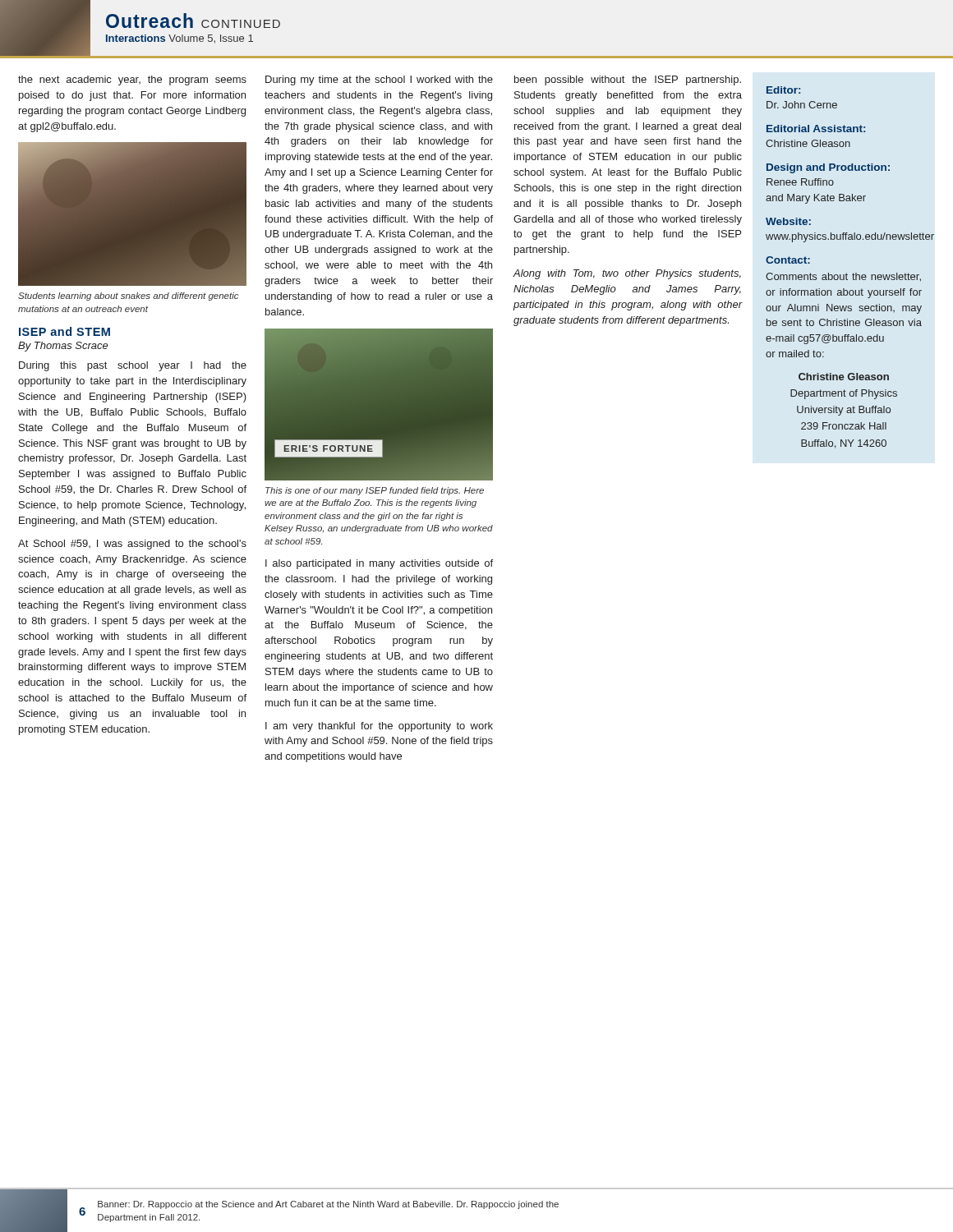Click on the block starting "By Thomas Scrace"
Image resolution: width=953 pixels, height=1232 pixels.
[63, 346]
